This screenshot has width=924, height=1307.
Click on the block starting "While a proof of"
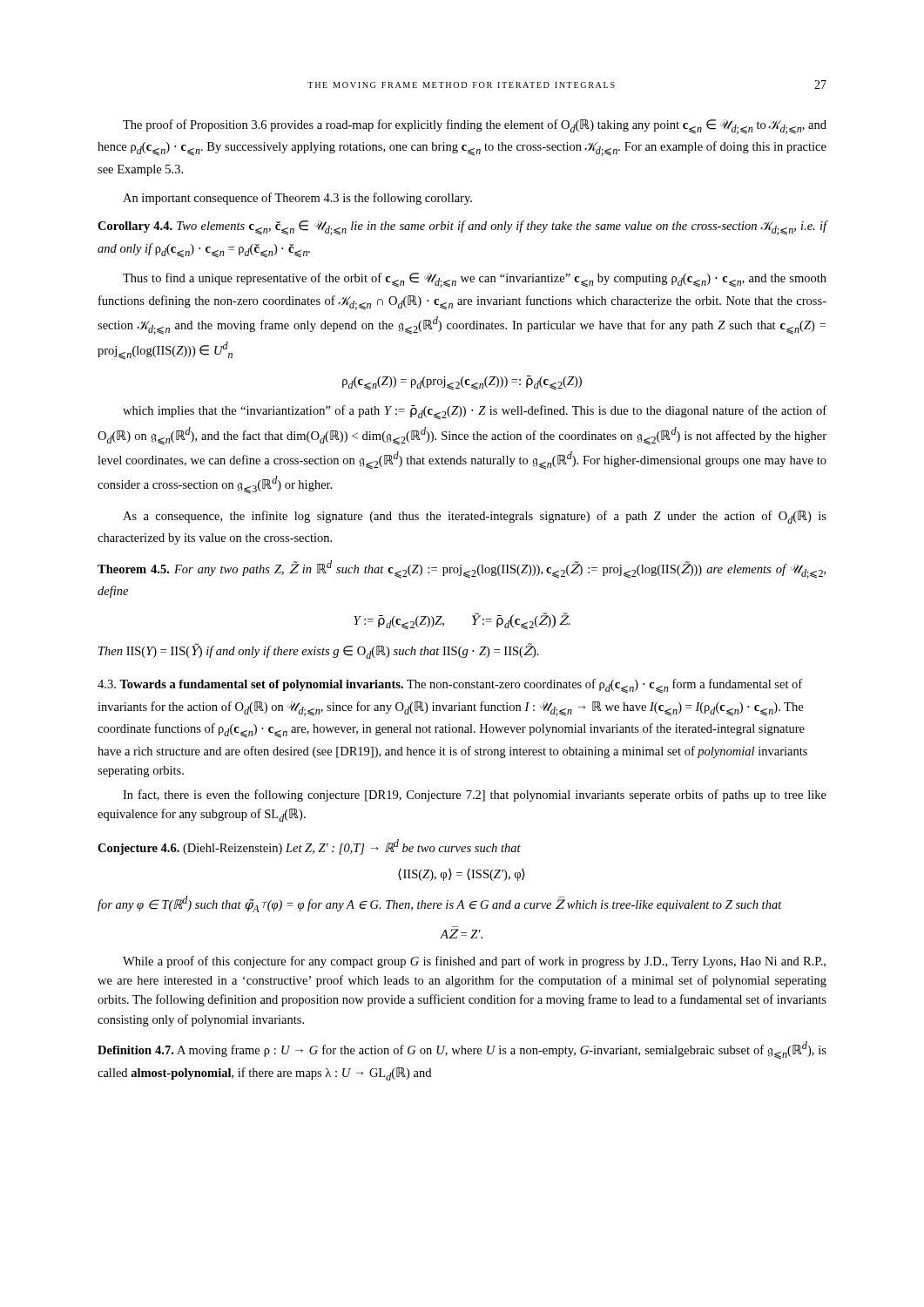tap(462, 990)
